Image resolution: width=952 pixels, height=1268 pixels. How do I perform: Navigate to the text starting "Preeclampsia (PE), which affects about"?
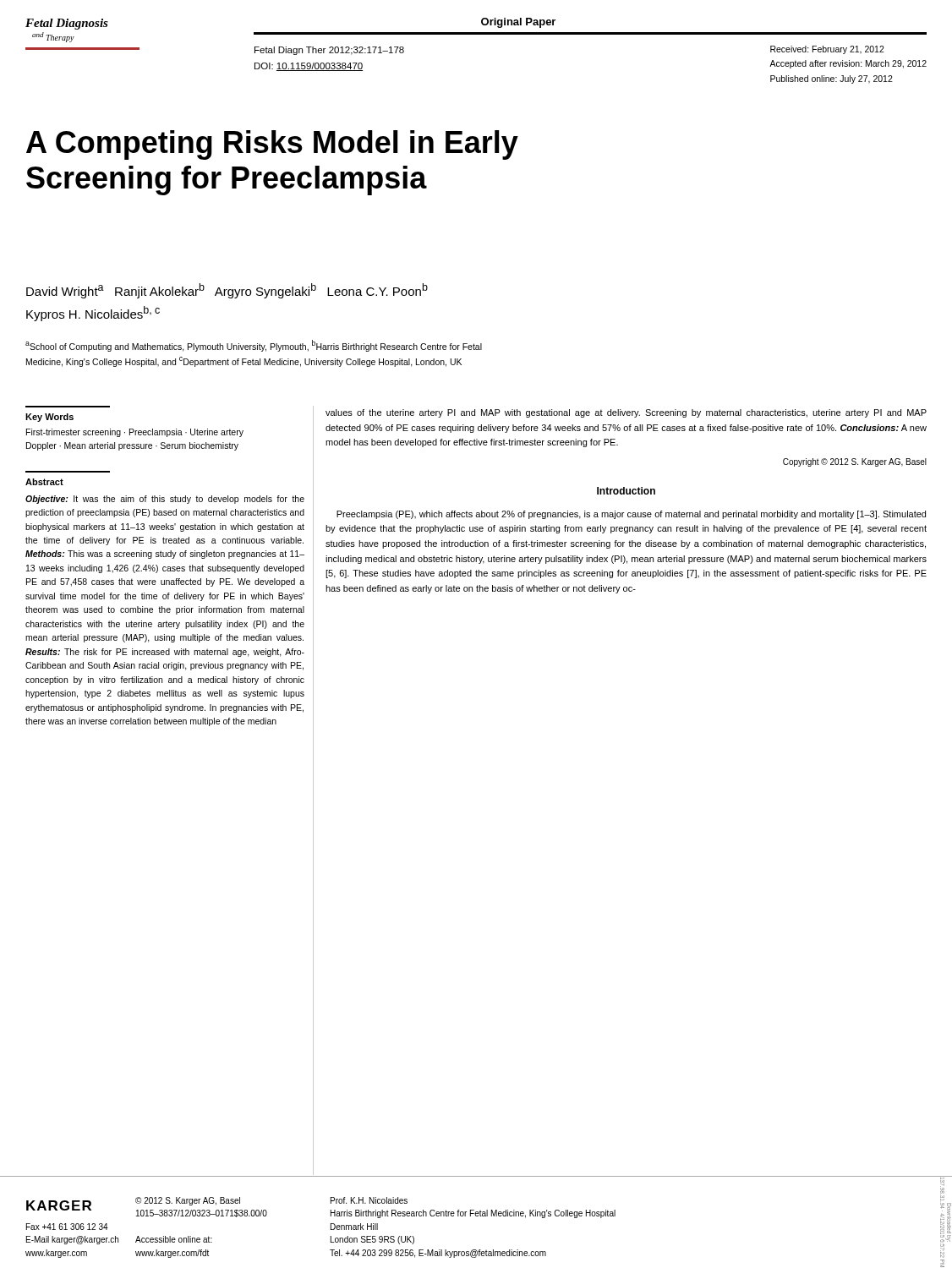click(x=626, y=551)
